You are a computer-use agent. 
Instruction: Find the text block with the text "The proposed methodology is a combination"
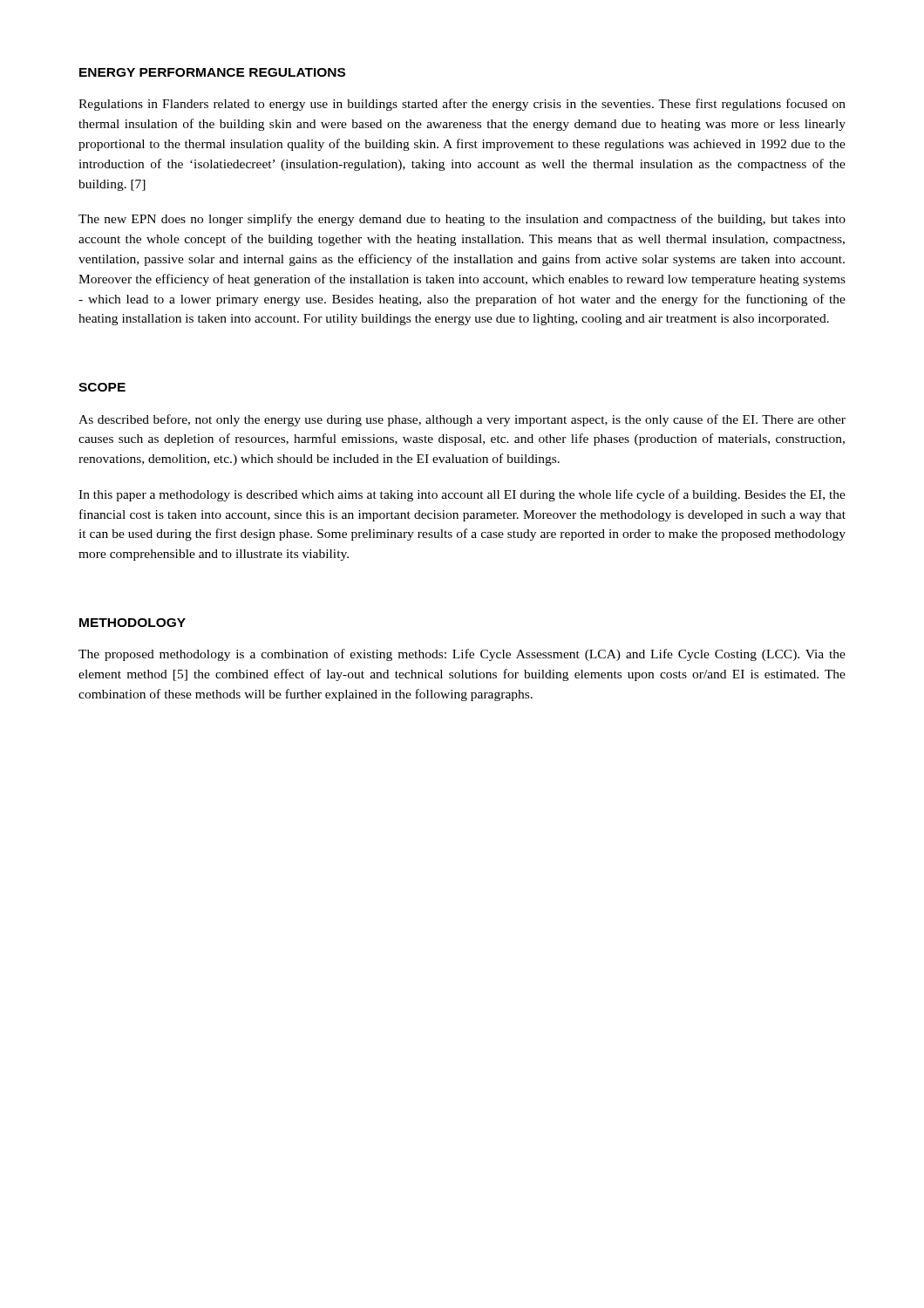click(x=462, y=674)
